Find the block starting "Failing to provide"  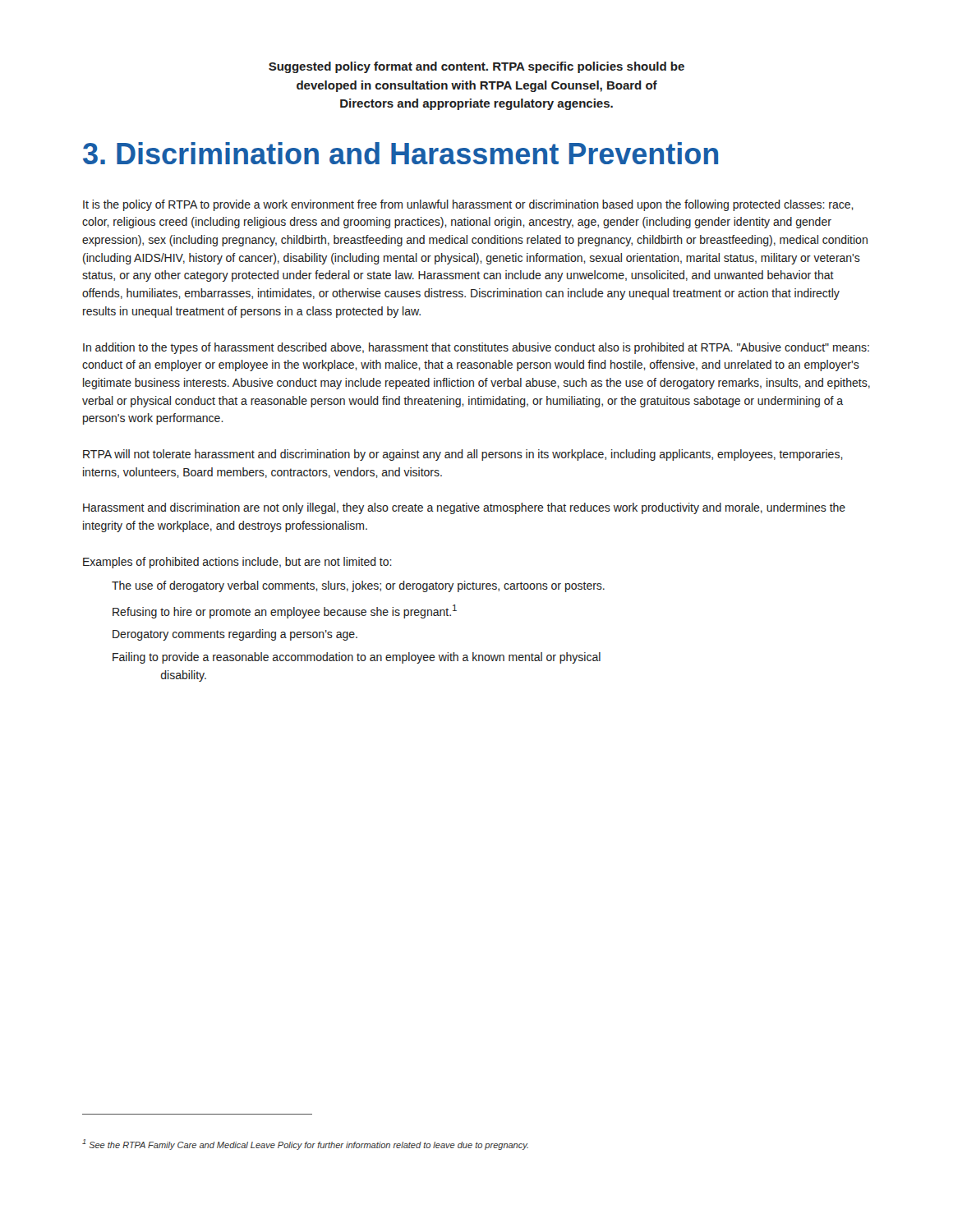coord(356,666)
